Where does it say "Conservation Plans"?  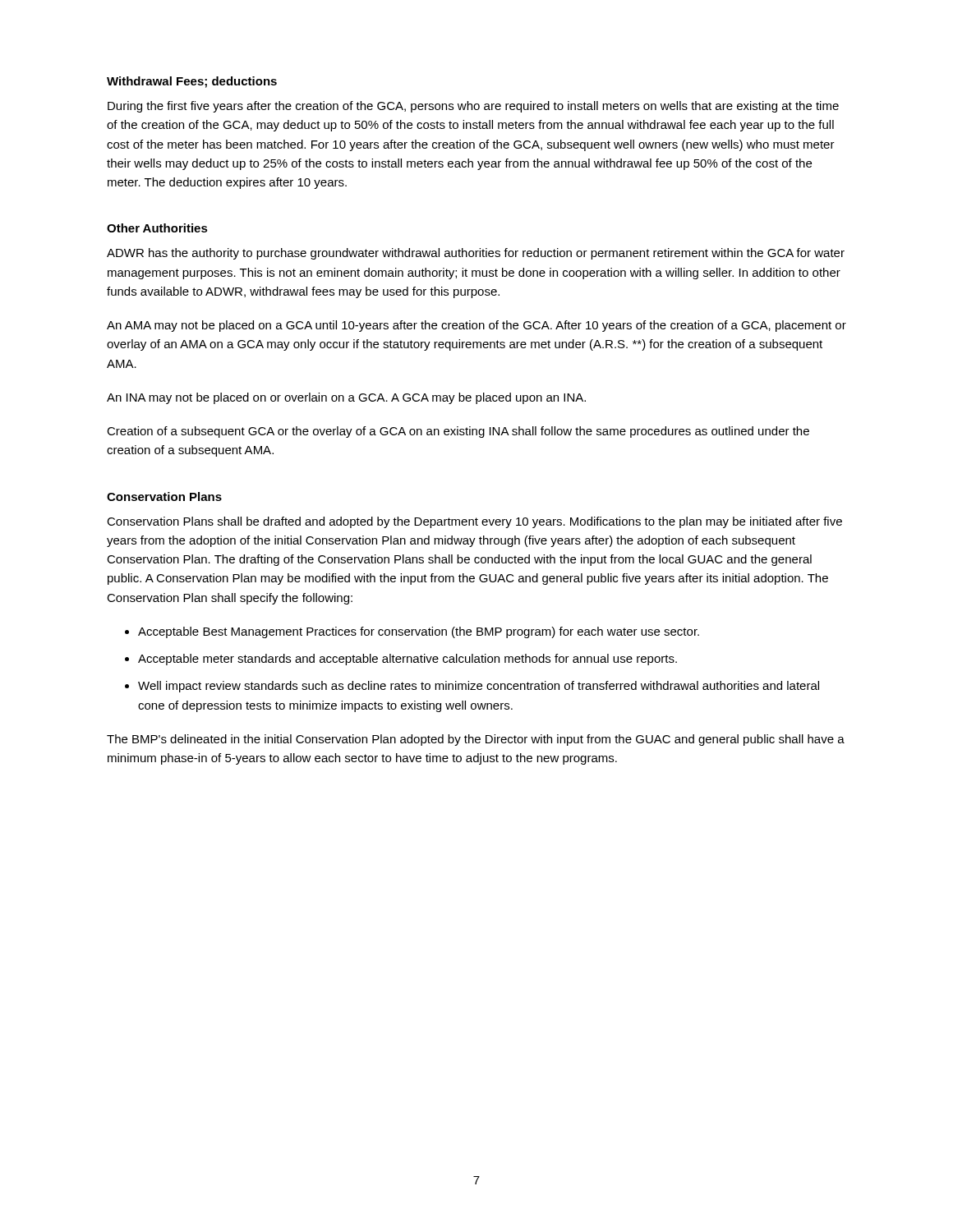pyautogui.click(x=164, y=496)
